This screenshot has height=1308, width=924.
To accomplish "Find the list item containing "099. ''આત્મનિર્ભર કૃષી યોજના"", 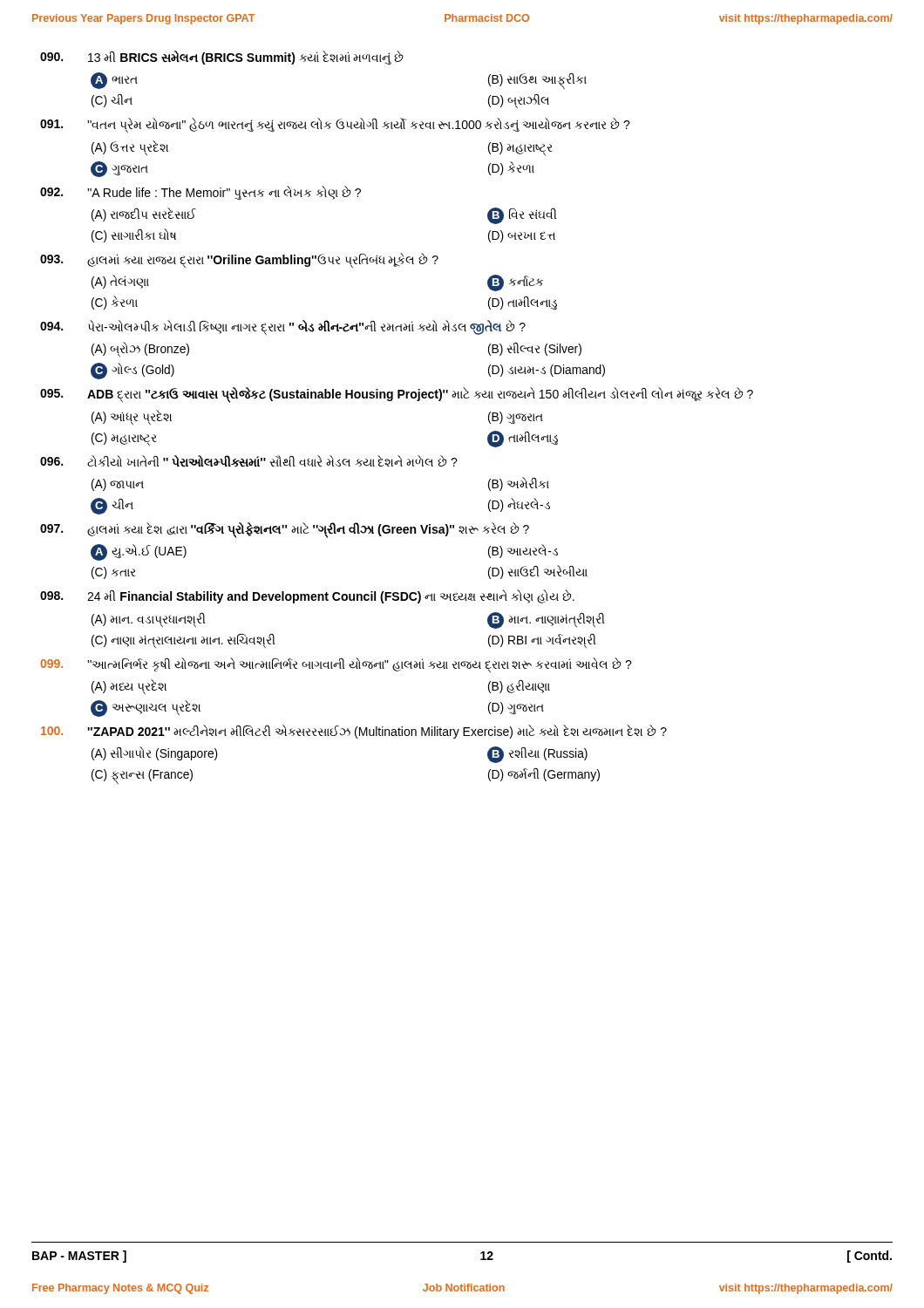I will [x=336, y=665].
